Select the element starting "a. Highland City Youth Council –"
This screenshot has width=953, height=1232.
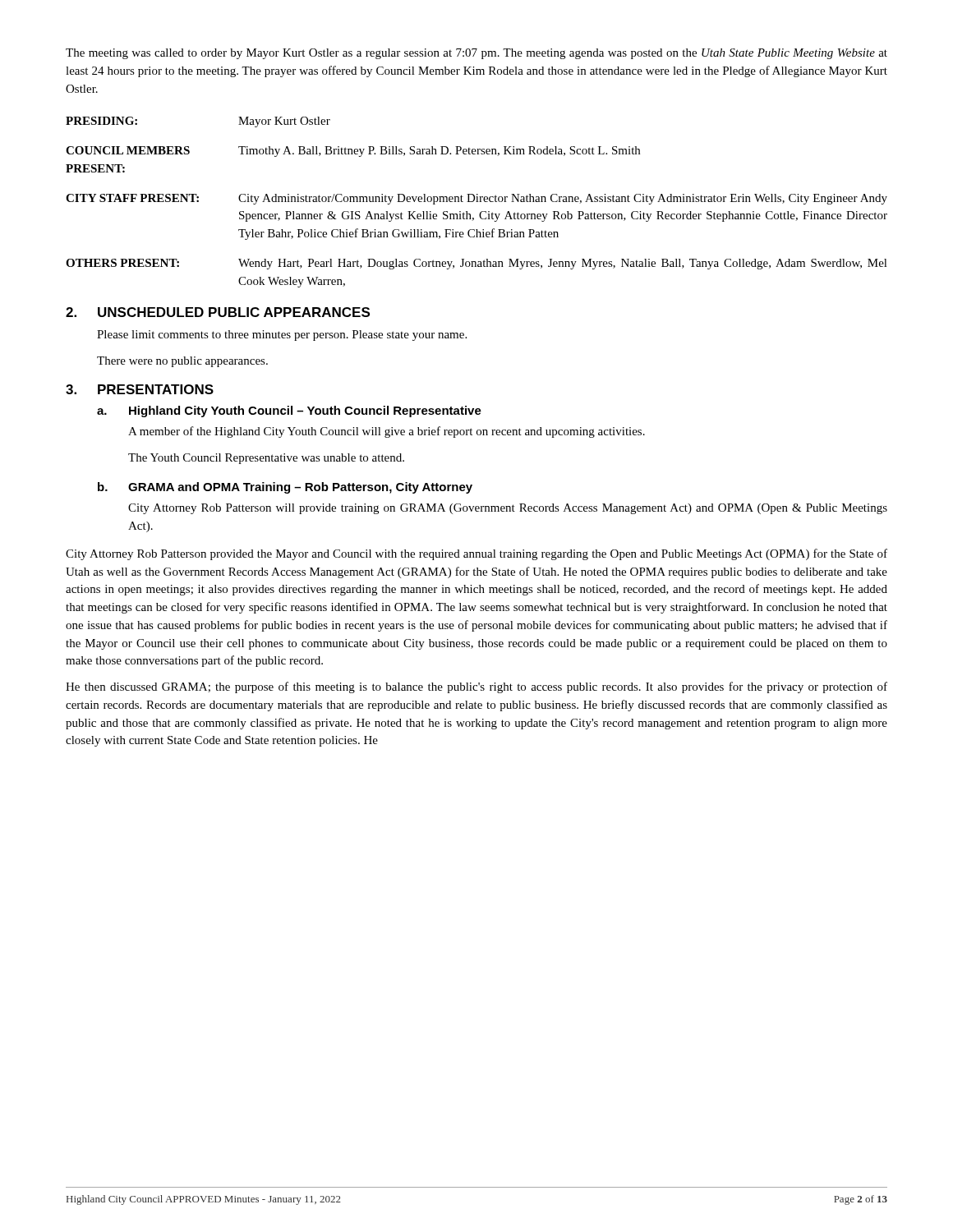pyautogui.click(x=492, y=411)
